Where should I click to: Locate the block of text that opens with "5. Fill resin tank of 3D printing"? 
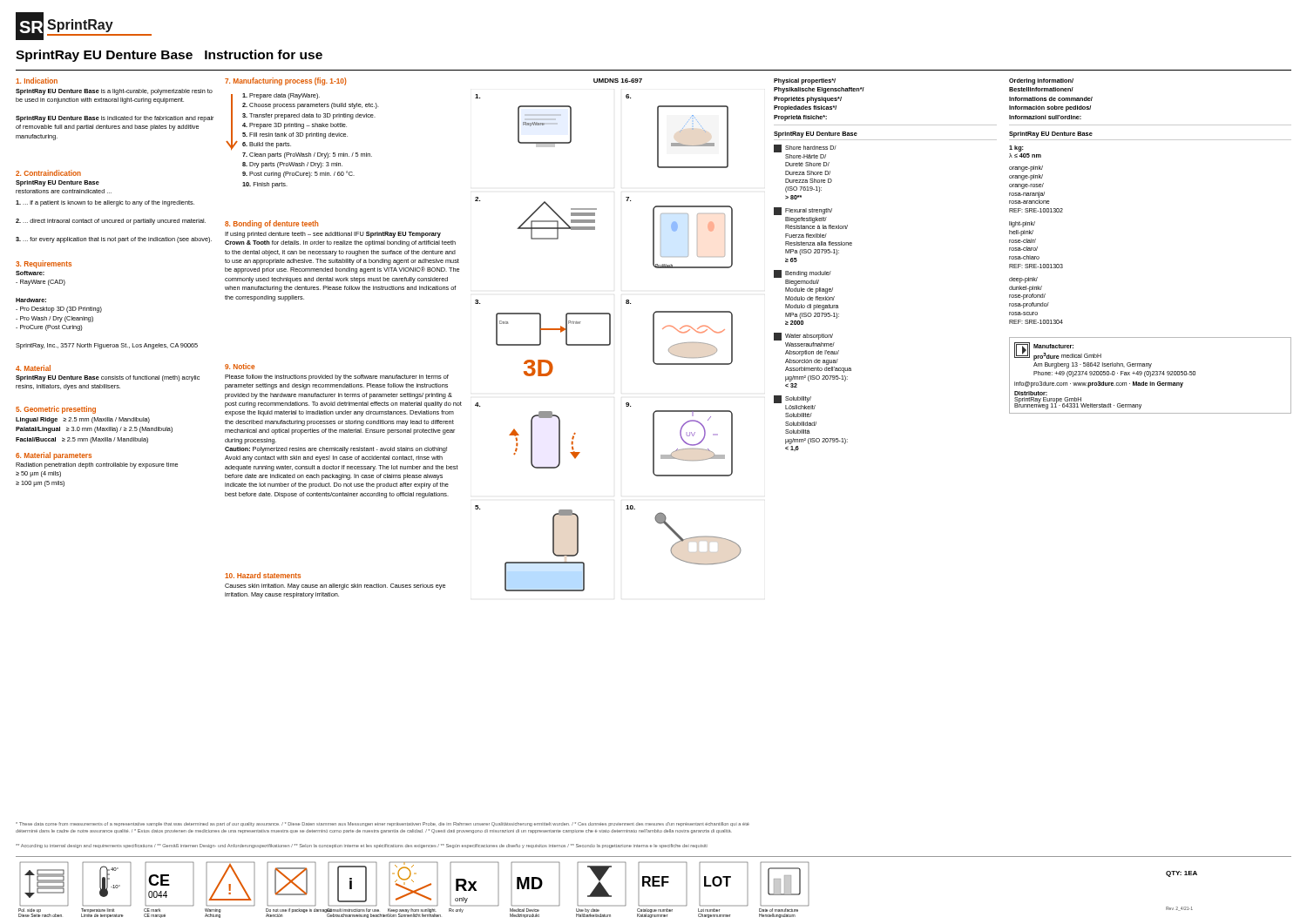tap(295, 135)
